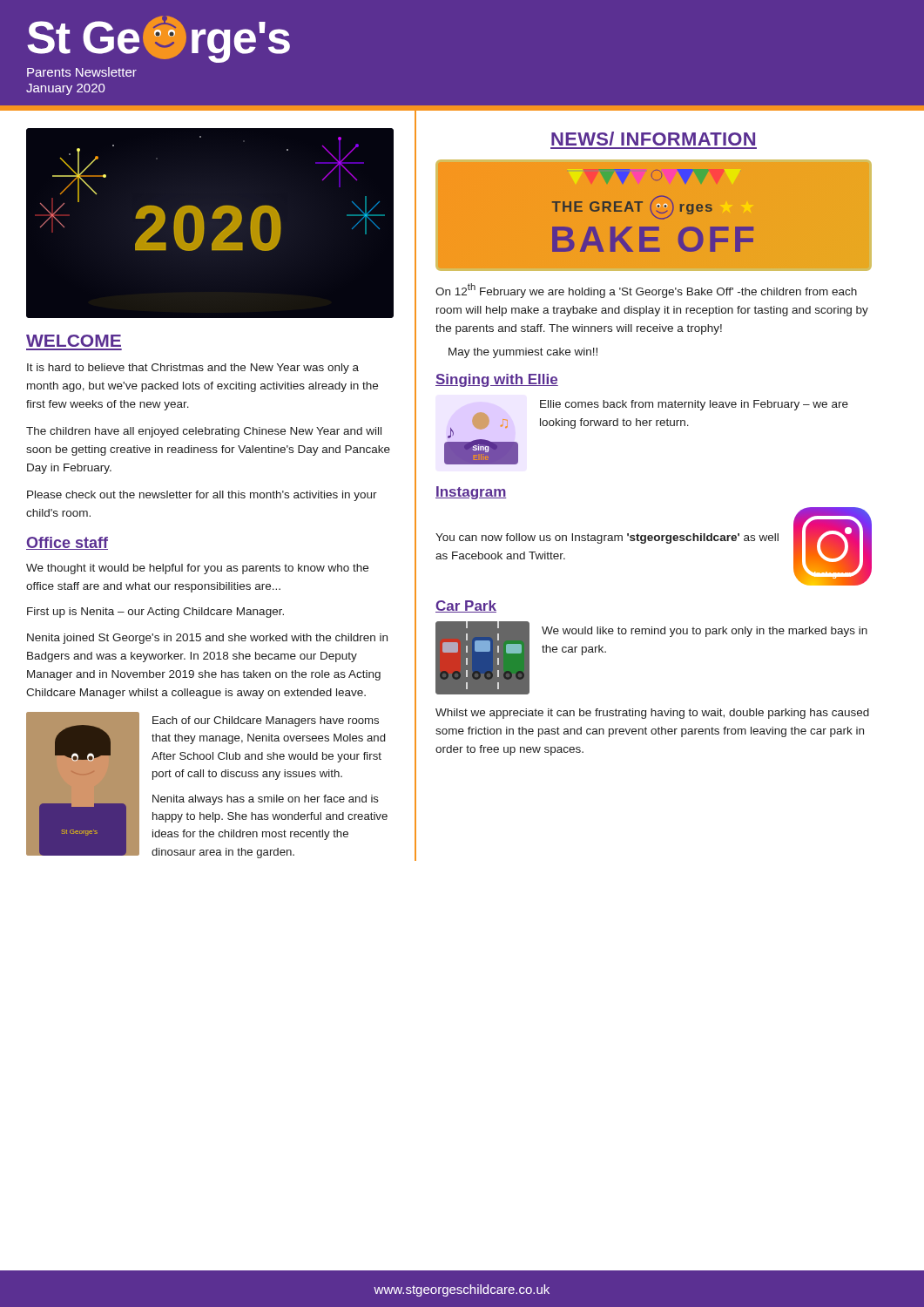Locate the section header containing "Car Park"
This screenshot has height=1307, width=924.
click(x=466, y=606)
